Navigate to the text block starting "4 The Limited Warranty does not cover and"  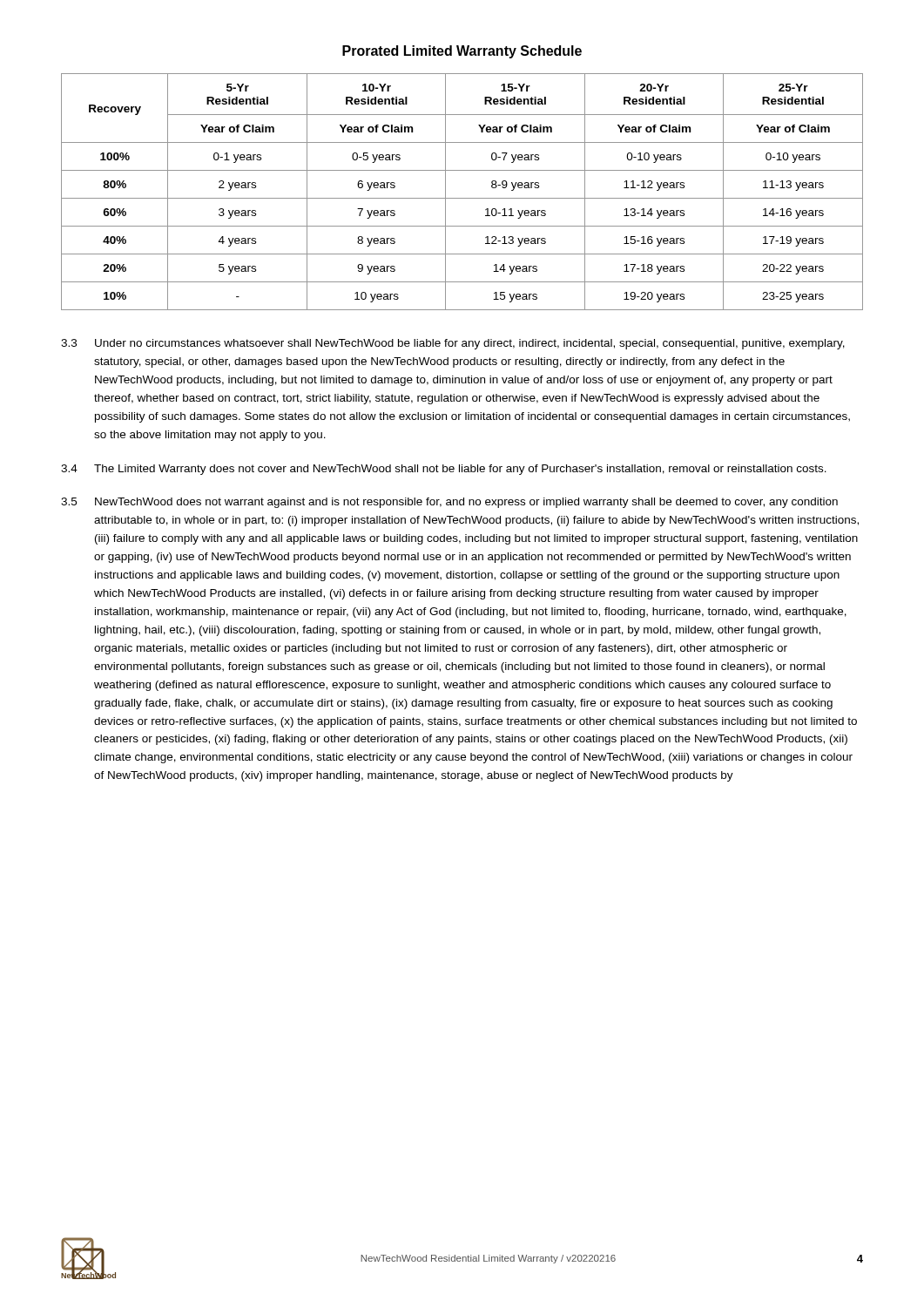pos(462,469)
